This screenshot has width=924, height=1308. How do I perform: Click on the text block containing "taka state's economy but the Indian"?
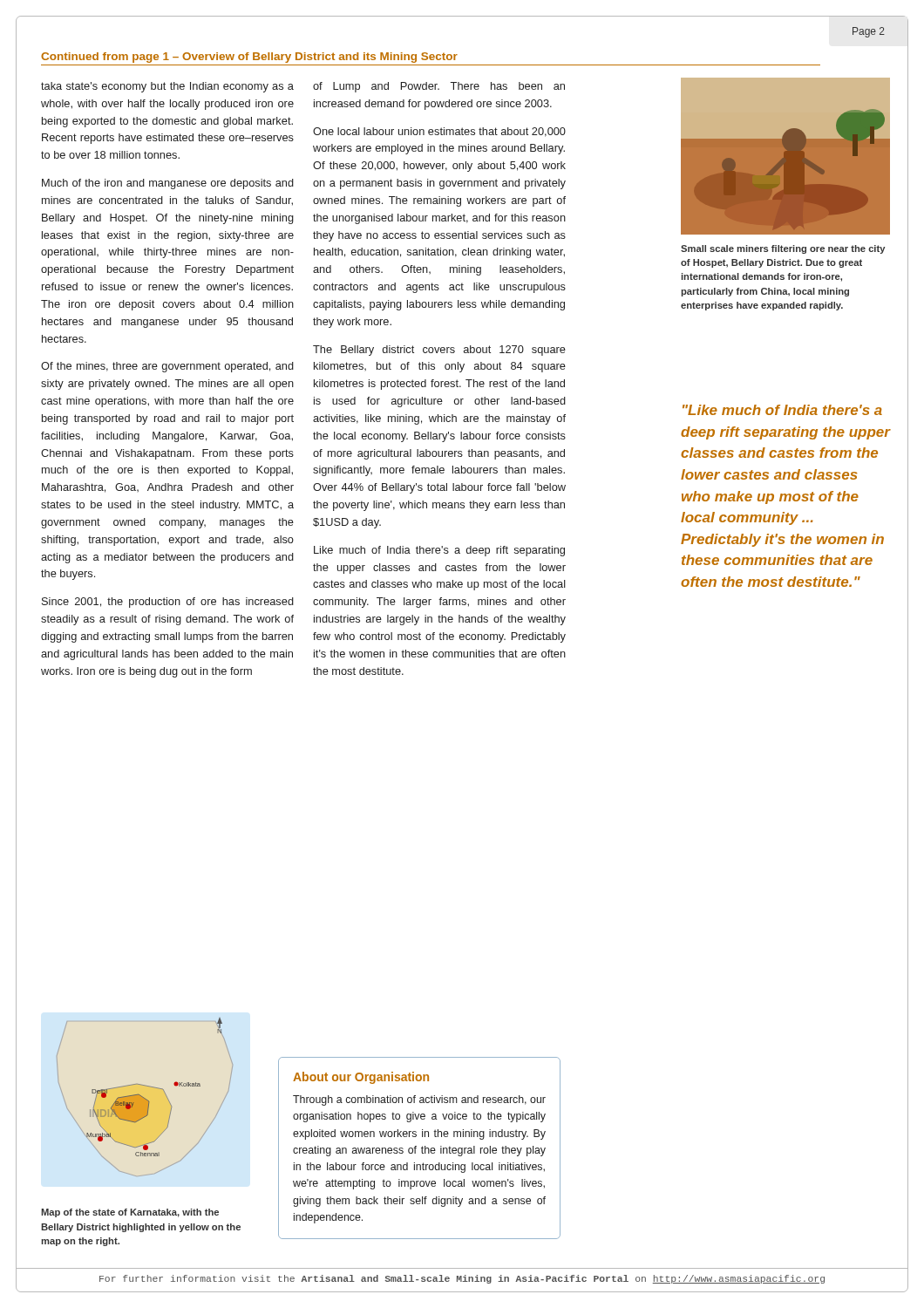(167, 379)
